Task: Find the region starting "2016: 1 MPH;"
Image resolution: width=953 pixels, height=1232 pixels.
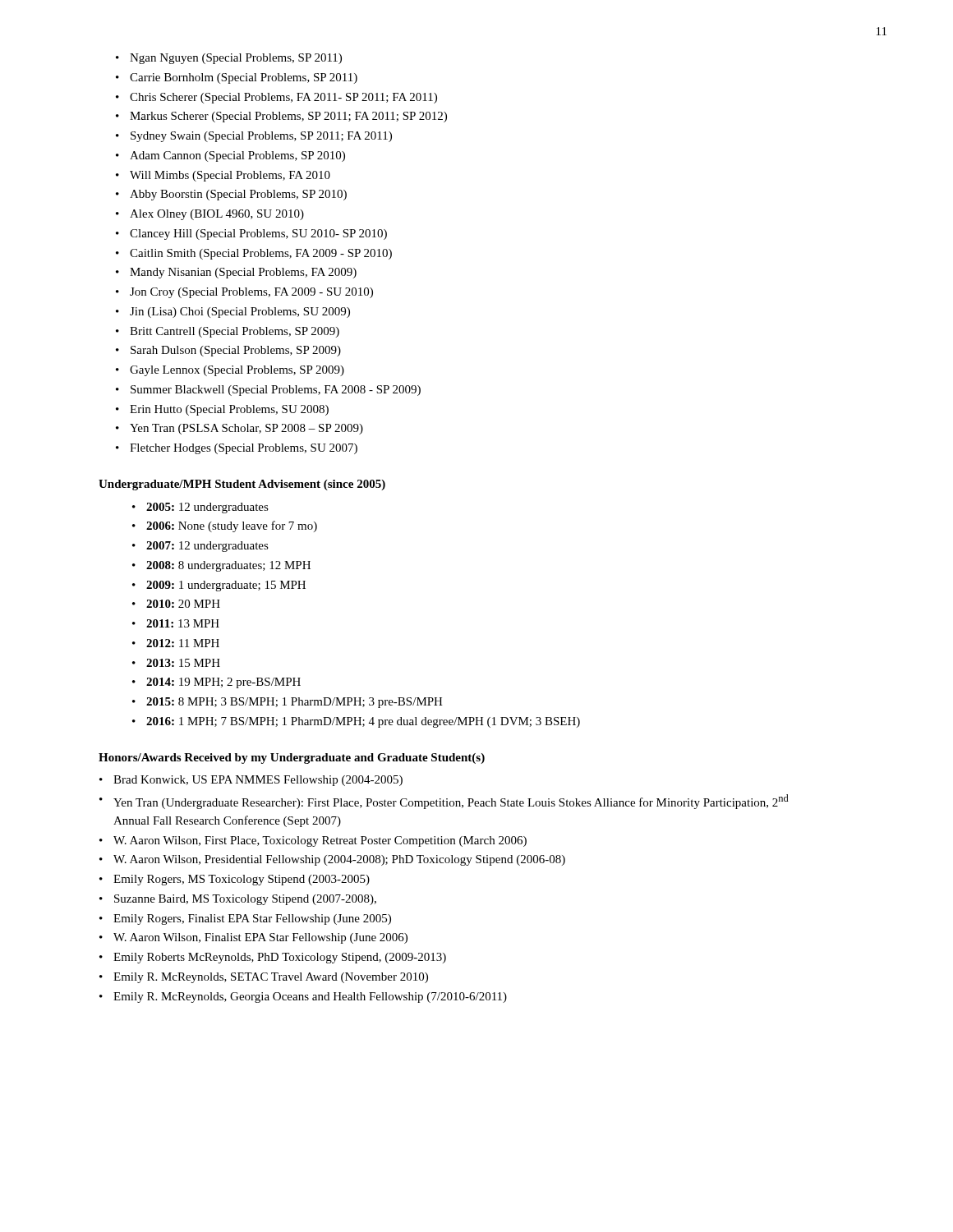Action: point(476,722)
